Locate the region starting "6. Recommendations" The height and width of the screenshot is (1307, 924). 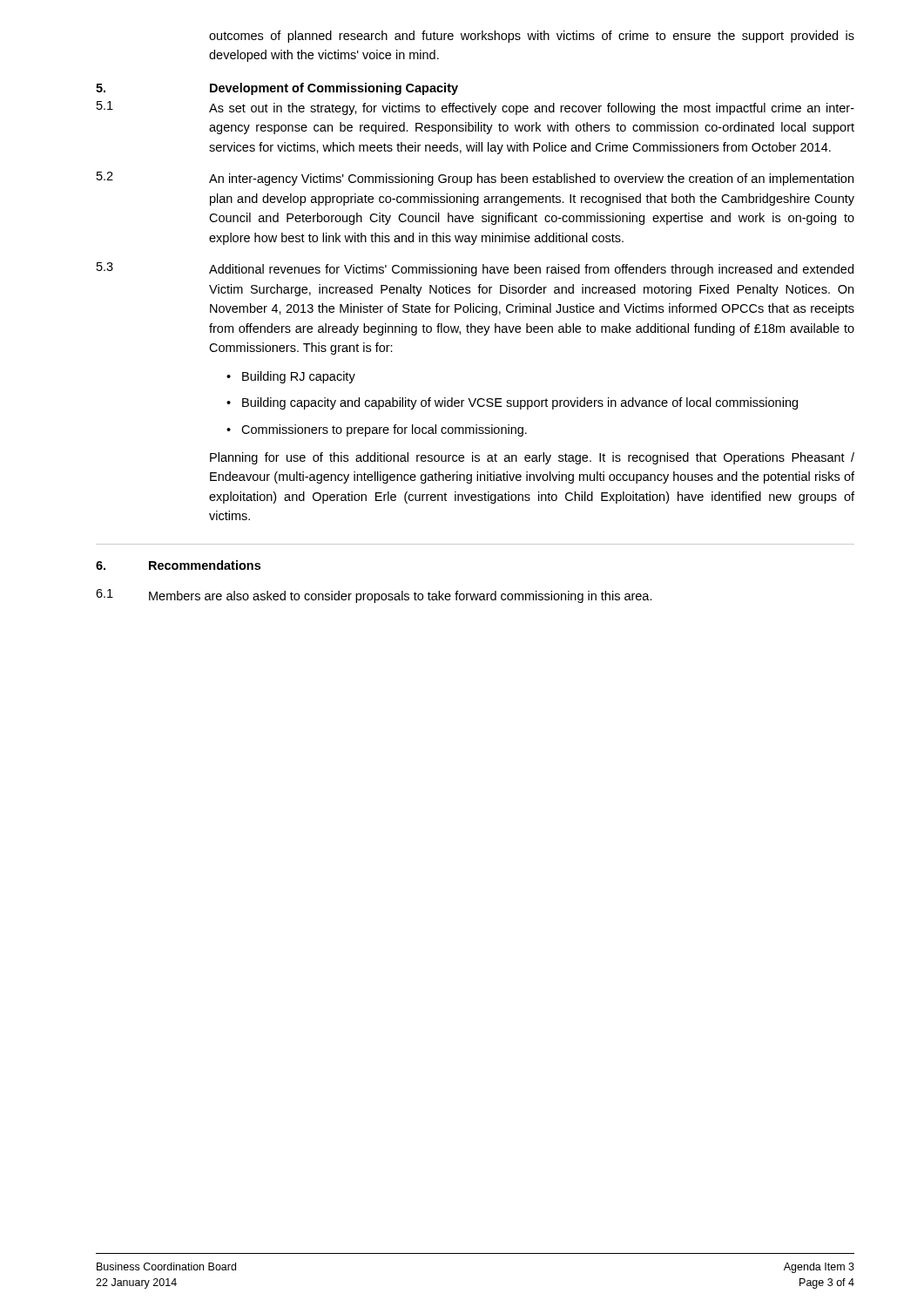[178, 565]
